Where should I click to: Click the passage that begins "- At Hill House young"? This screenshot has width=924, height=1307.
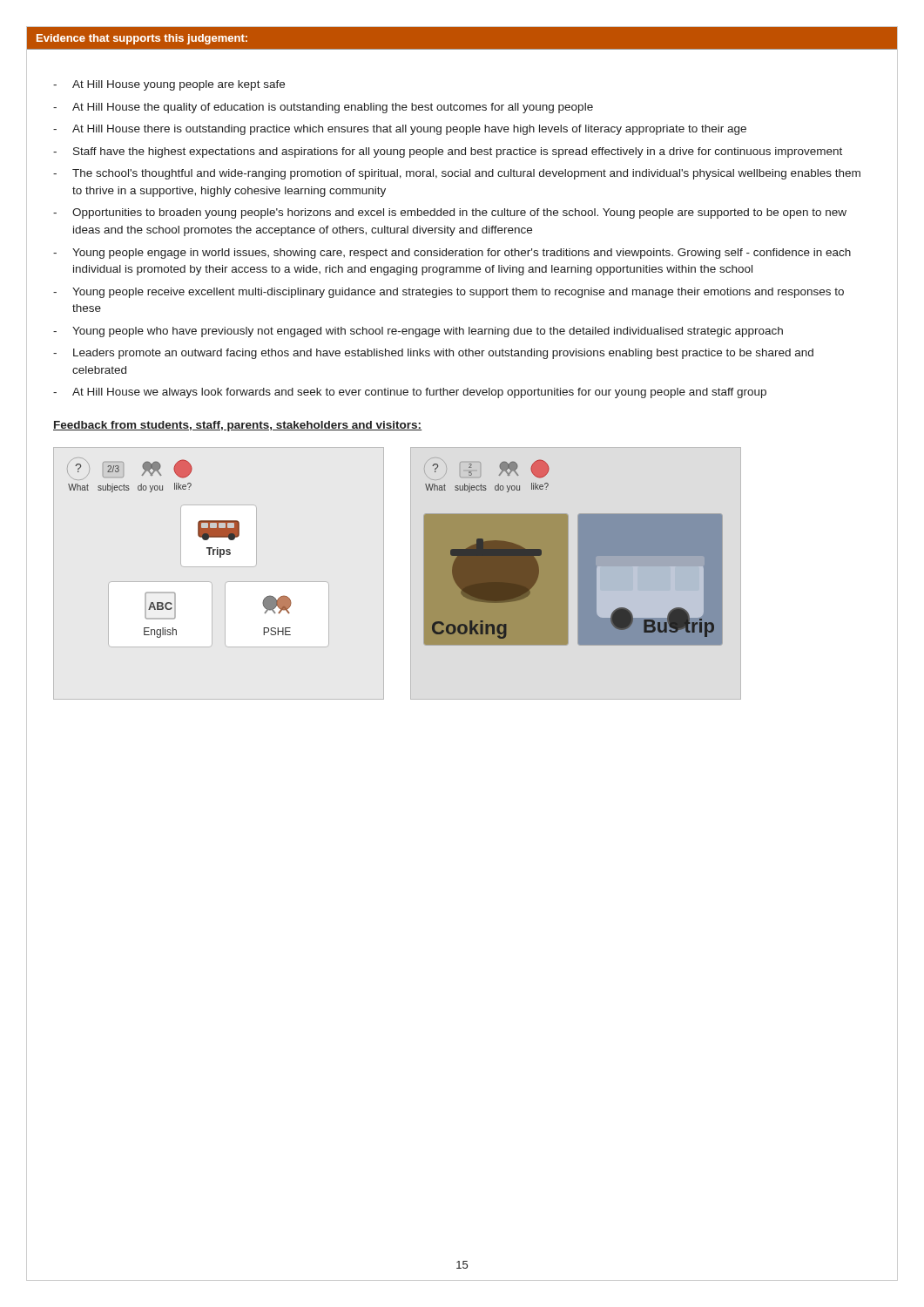point(169,85)
